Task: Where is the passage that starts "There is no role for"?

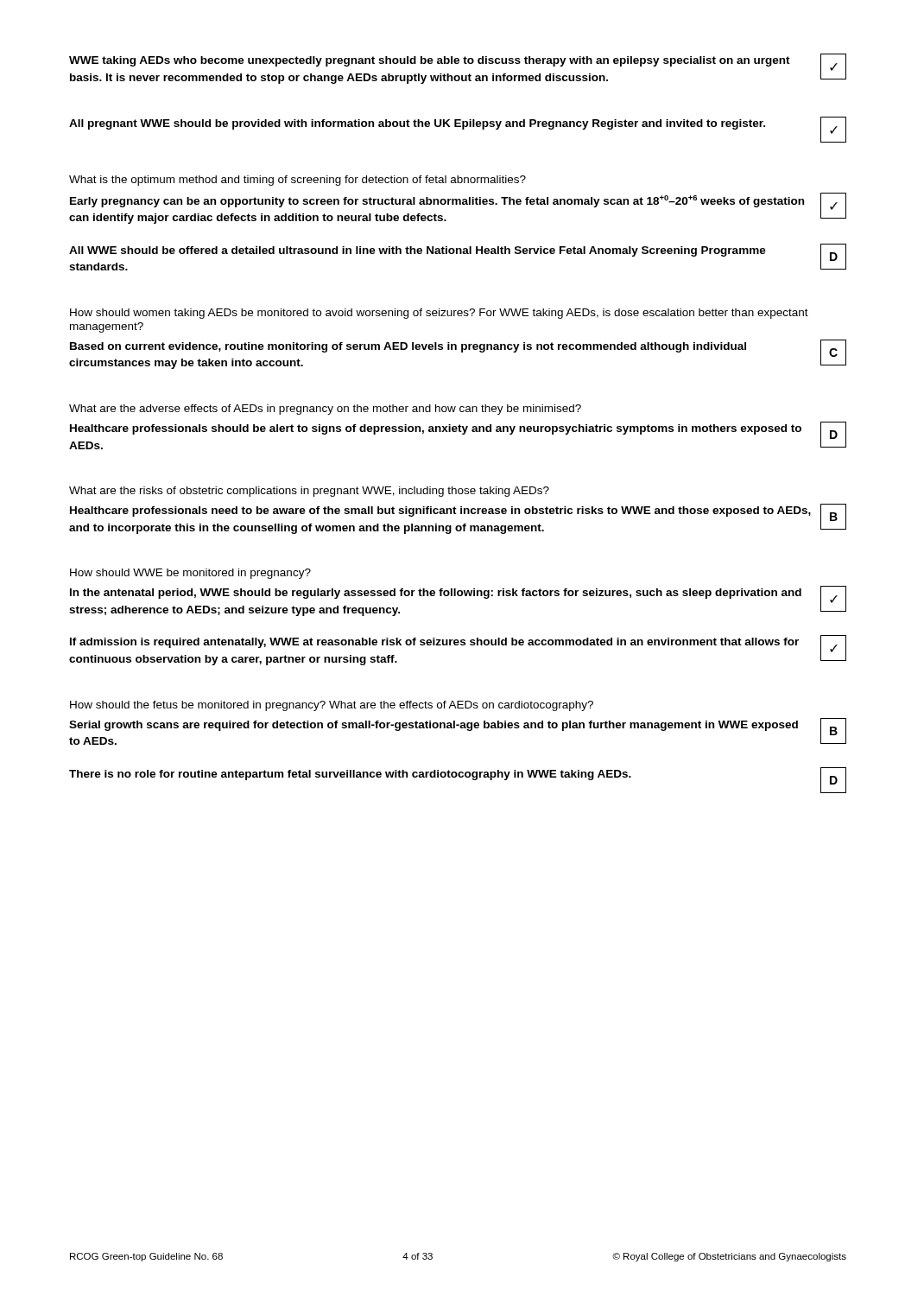Action: coord(350,773)
